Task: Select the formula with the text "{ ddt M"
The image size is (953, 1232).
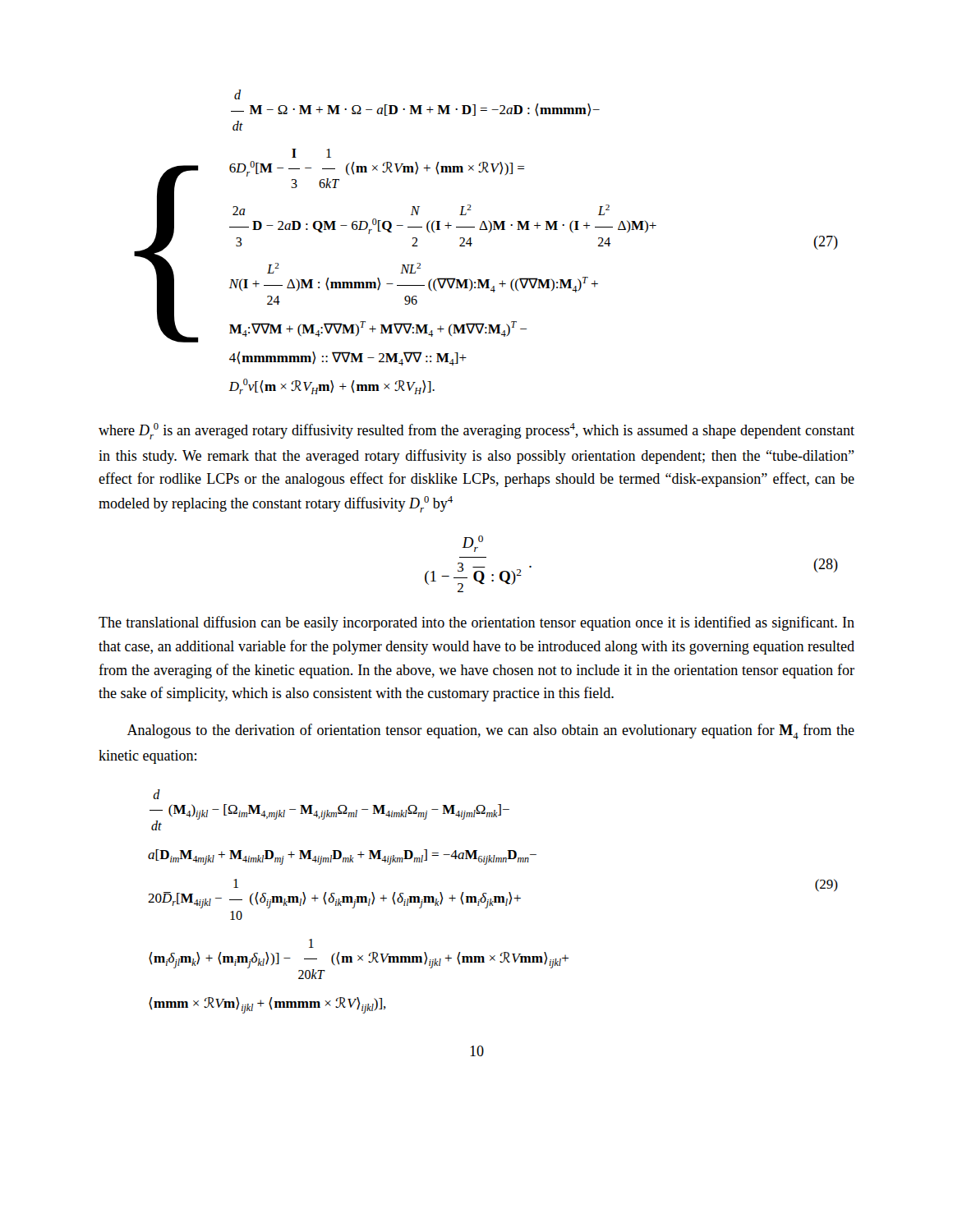Action: [485, 242]
